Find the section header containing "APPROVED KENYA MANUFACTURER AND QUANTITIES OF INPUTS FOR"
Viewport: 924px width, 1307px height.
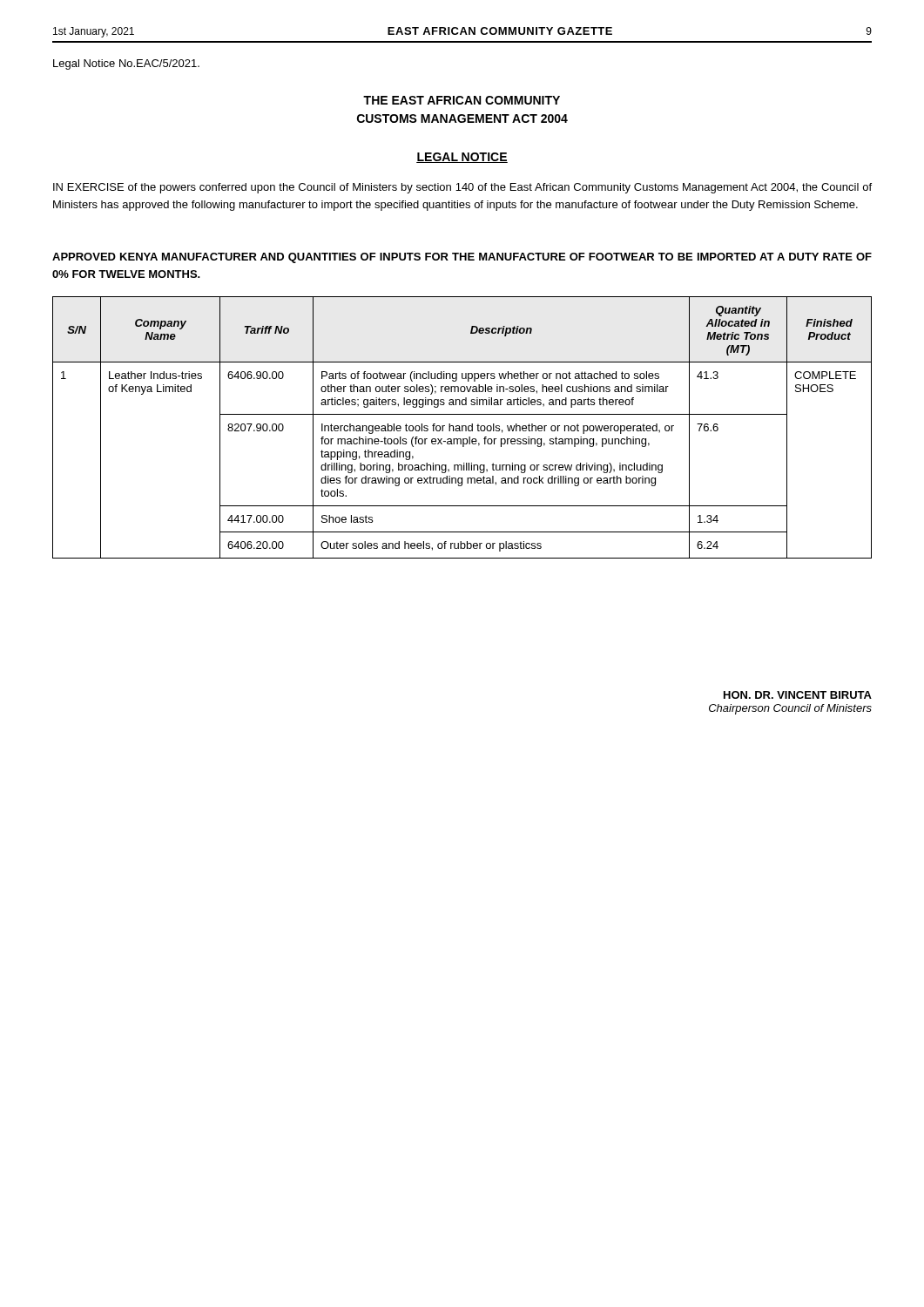462,265
